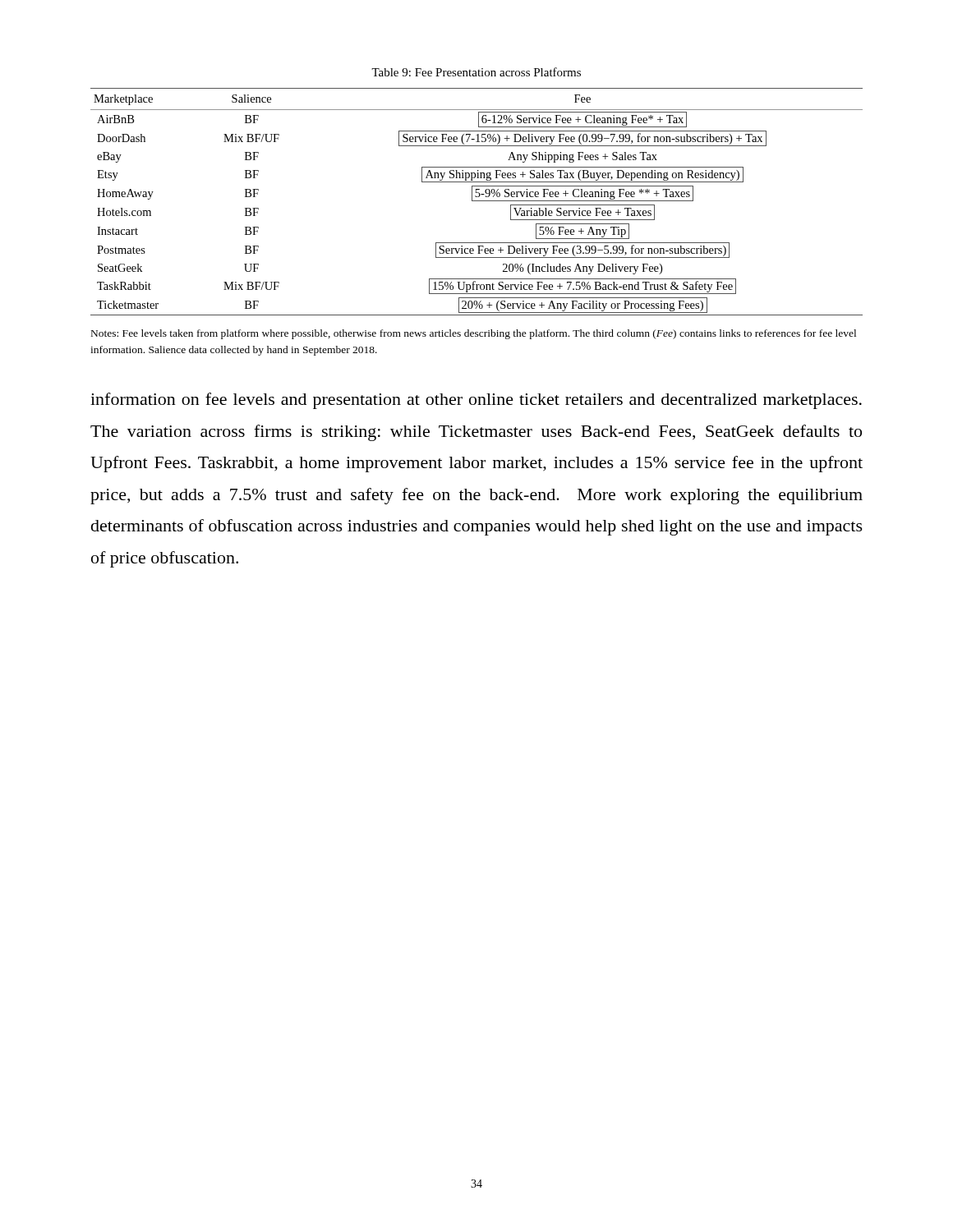953x1232 pixels.
Task: Find the block starting "Notes: Fee levels taken from platform where possible,"
Action: tap(474, 341)
